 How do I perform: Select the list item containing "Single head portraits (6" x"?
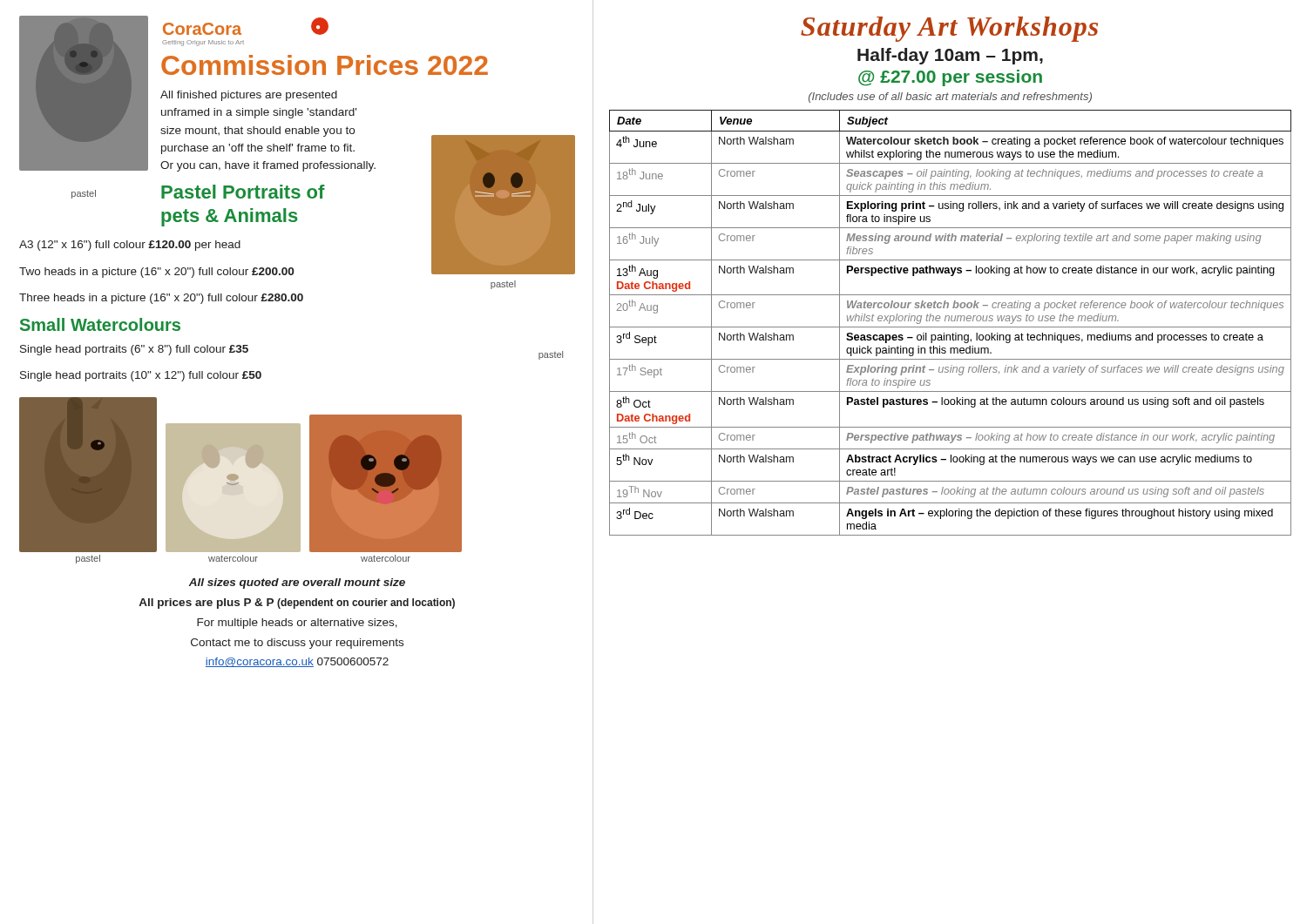click(134, 349)
